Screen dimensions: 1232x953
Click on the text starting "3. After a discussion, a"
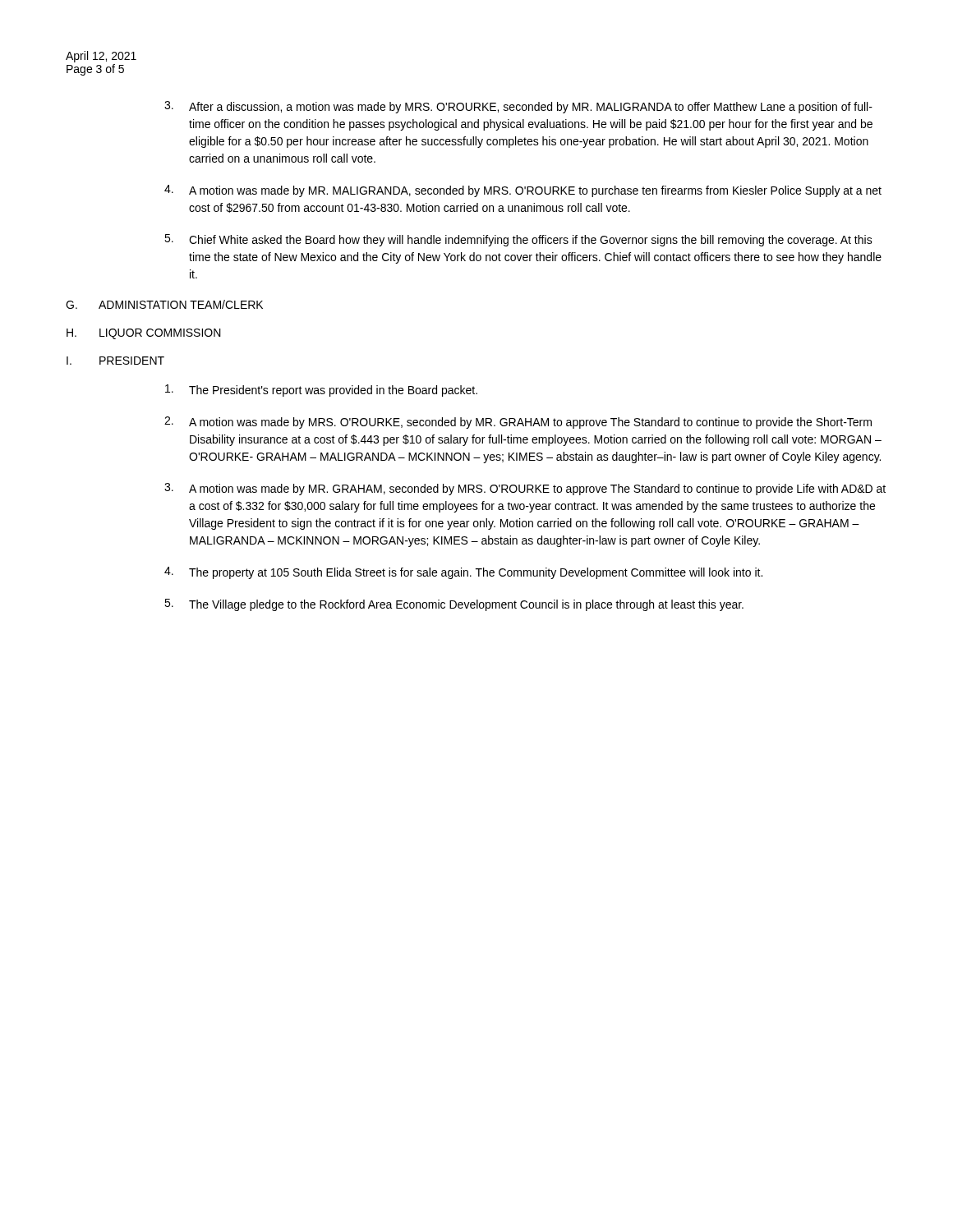(526, 133)
